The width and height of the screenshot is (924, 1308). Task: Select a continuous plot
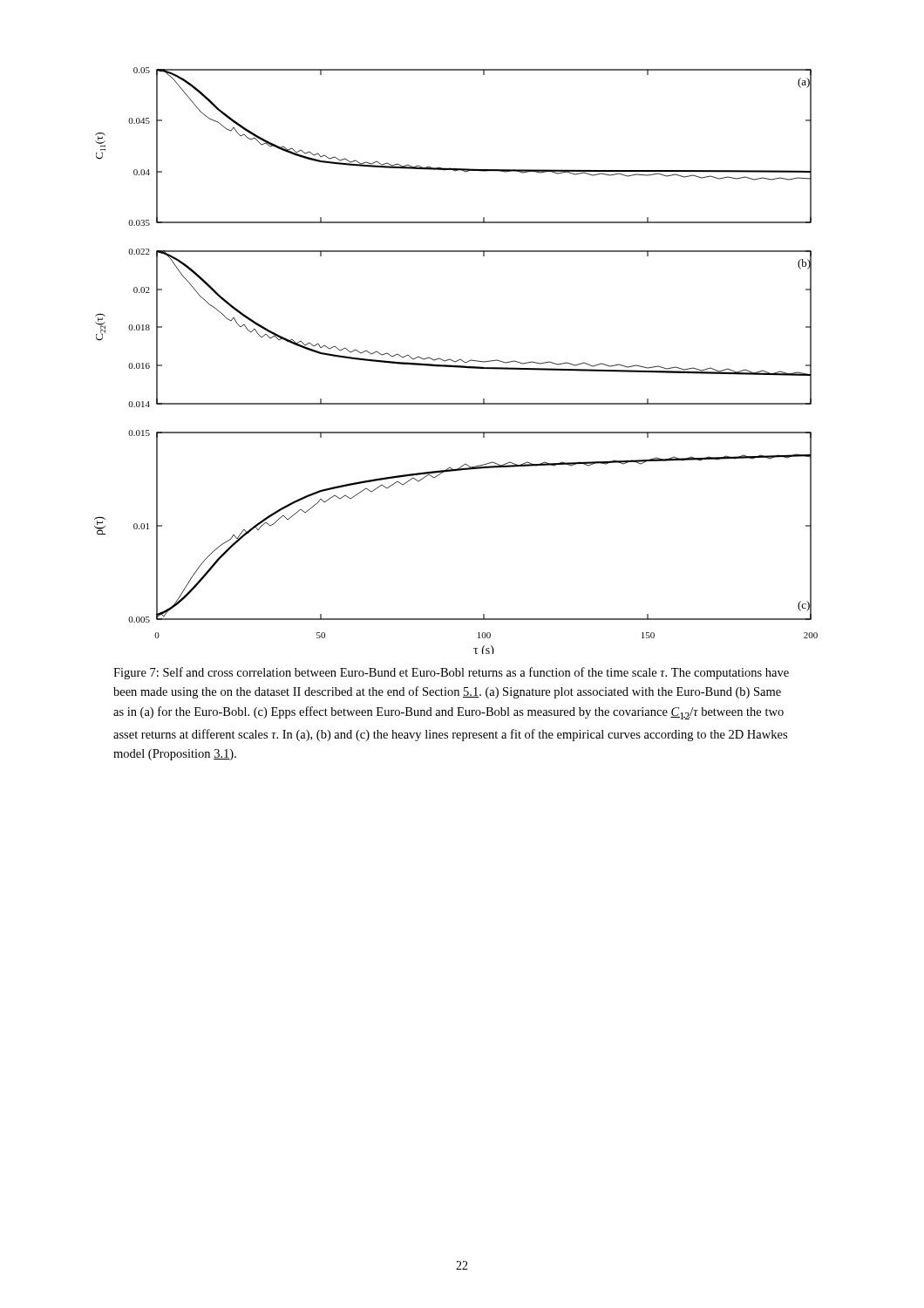(462, 355)
